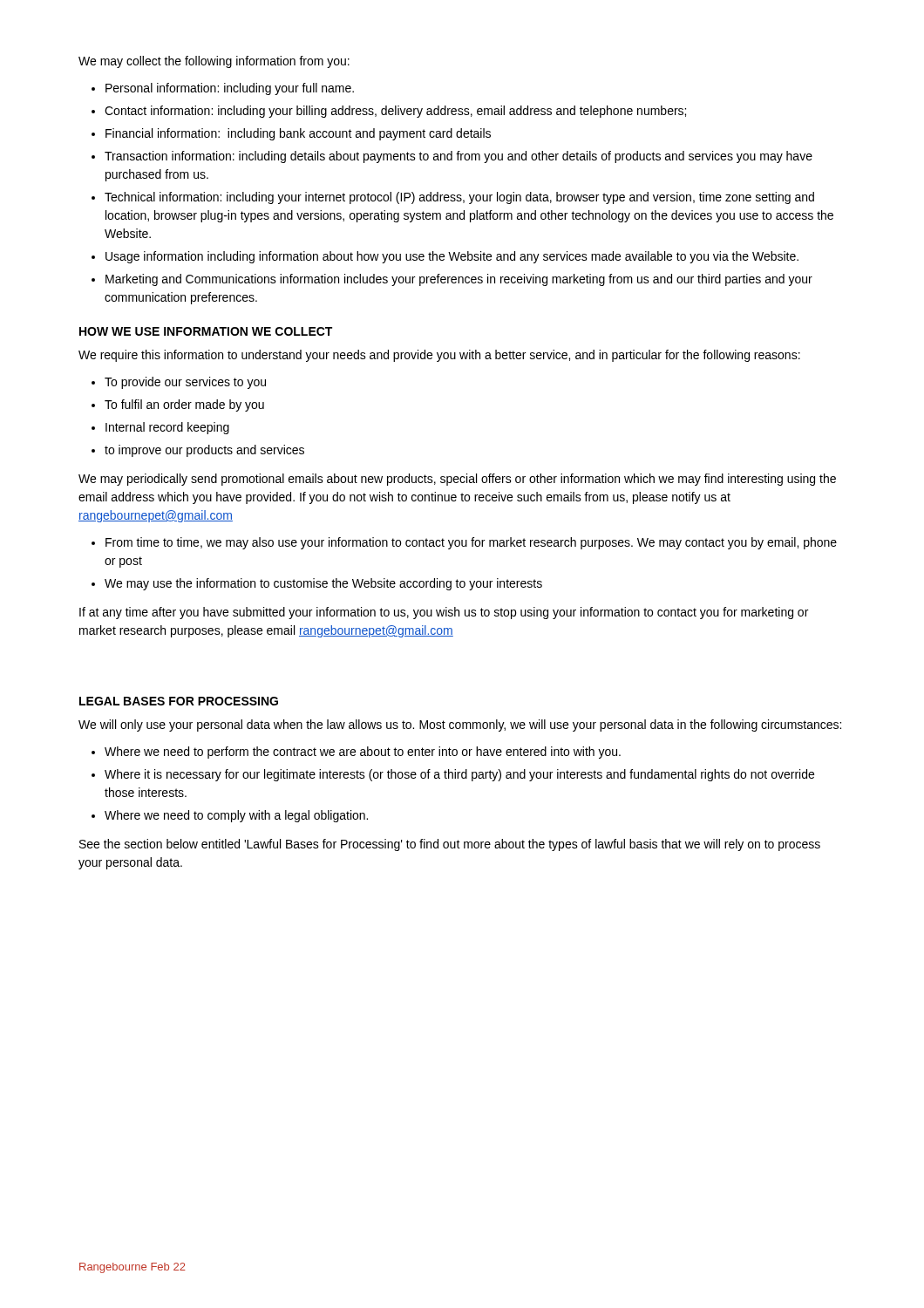Select the list item that reads "To fulfil an order made by you"

pos(184,405)
